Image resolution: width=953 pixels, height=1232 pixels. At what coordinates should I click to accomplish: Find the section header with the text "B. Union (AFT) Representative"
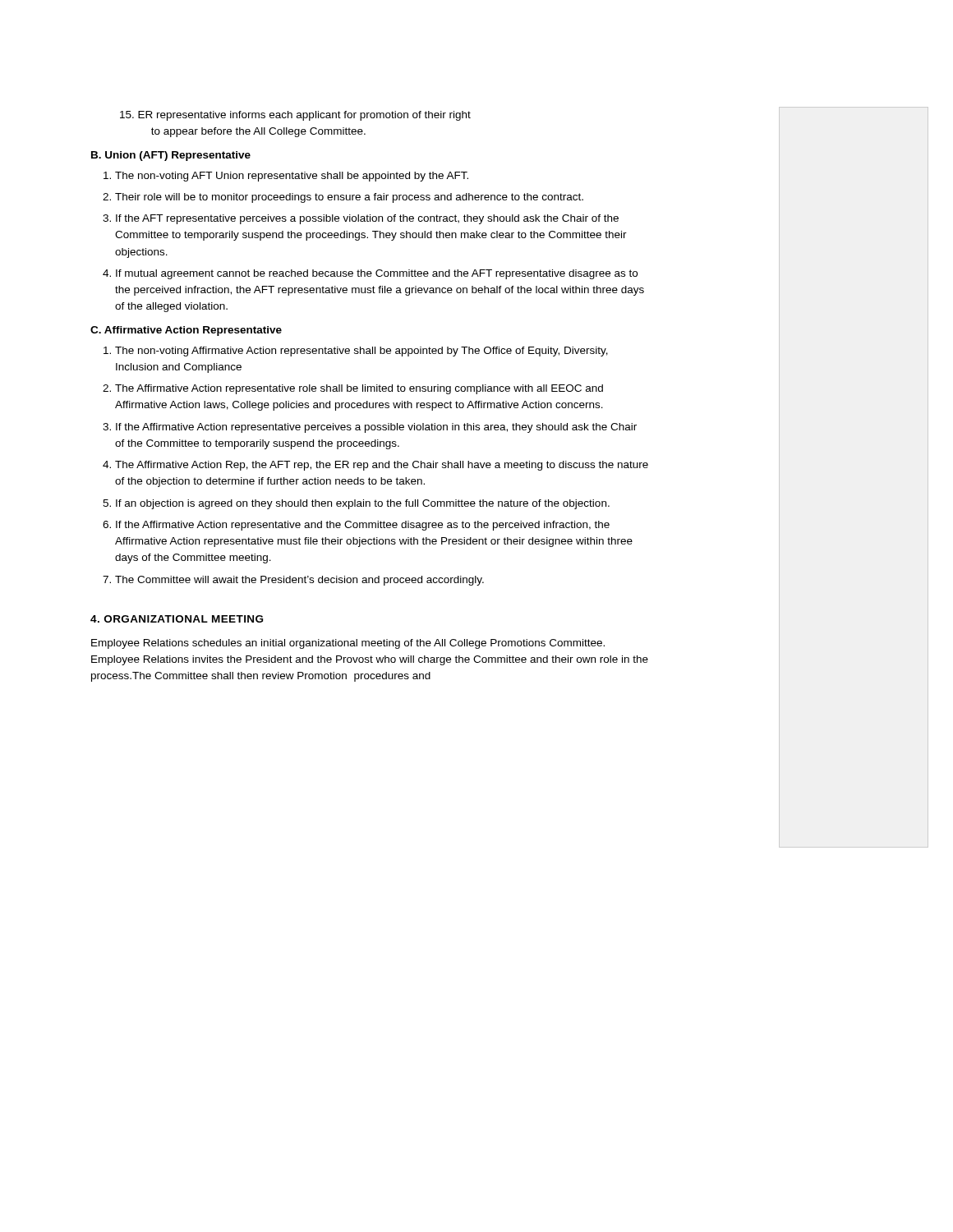[170, 154]
